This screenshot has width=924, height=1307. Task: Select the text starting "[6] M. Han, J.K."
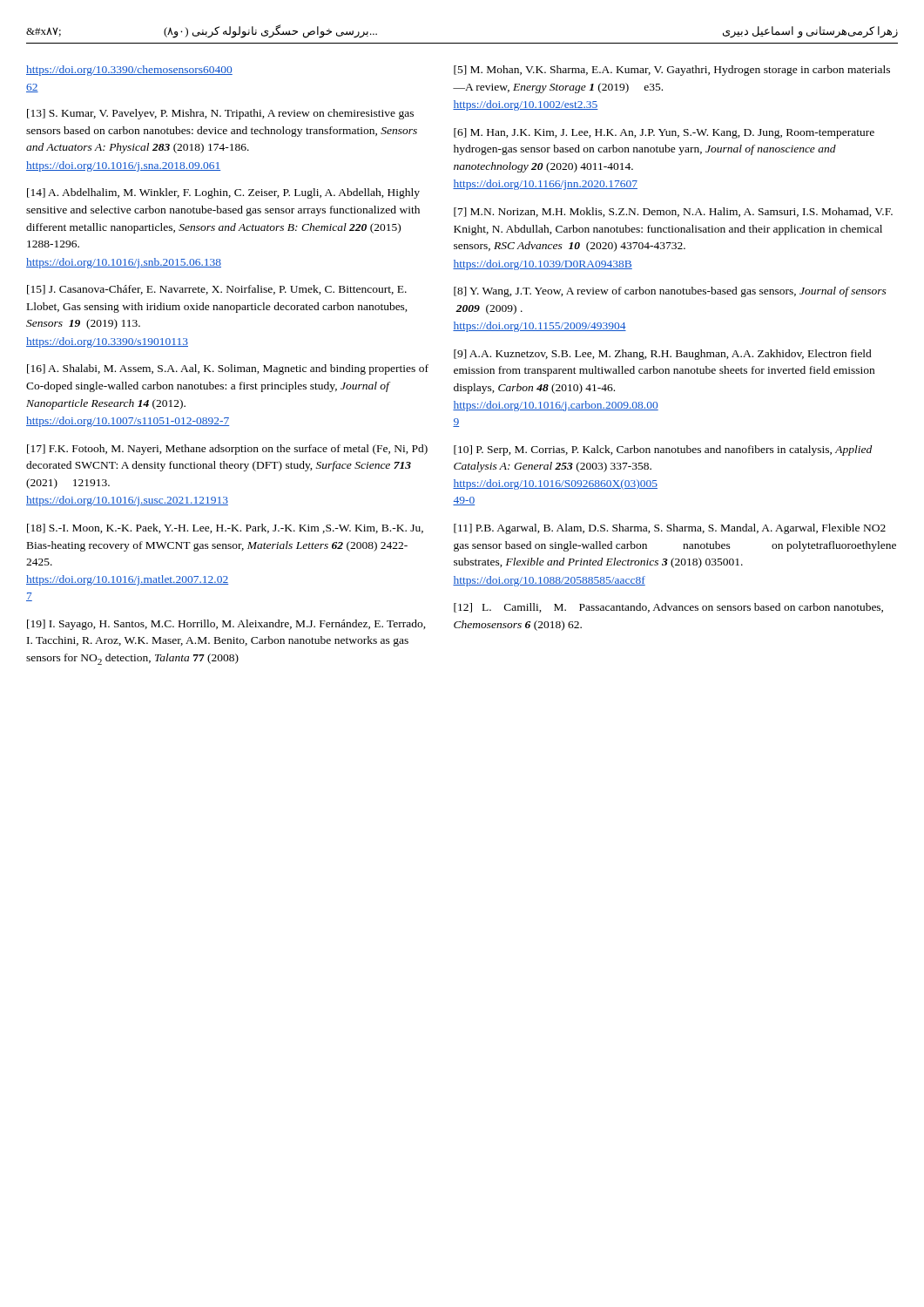[676, 159]
